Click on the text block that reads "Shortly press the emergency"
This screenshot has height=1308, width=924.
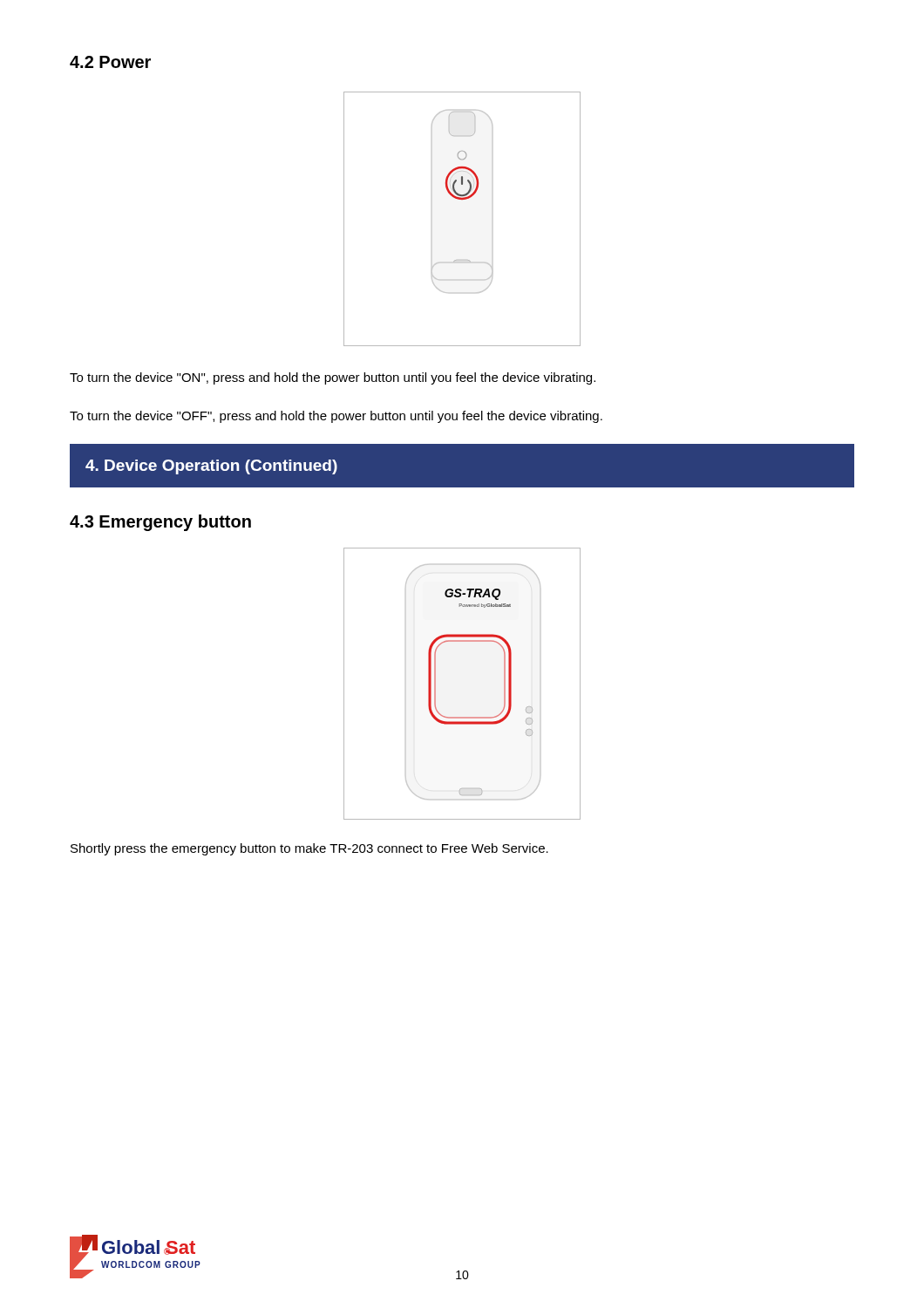click(309, 848)
